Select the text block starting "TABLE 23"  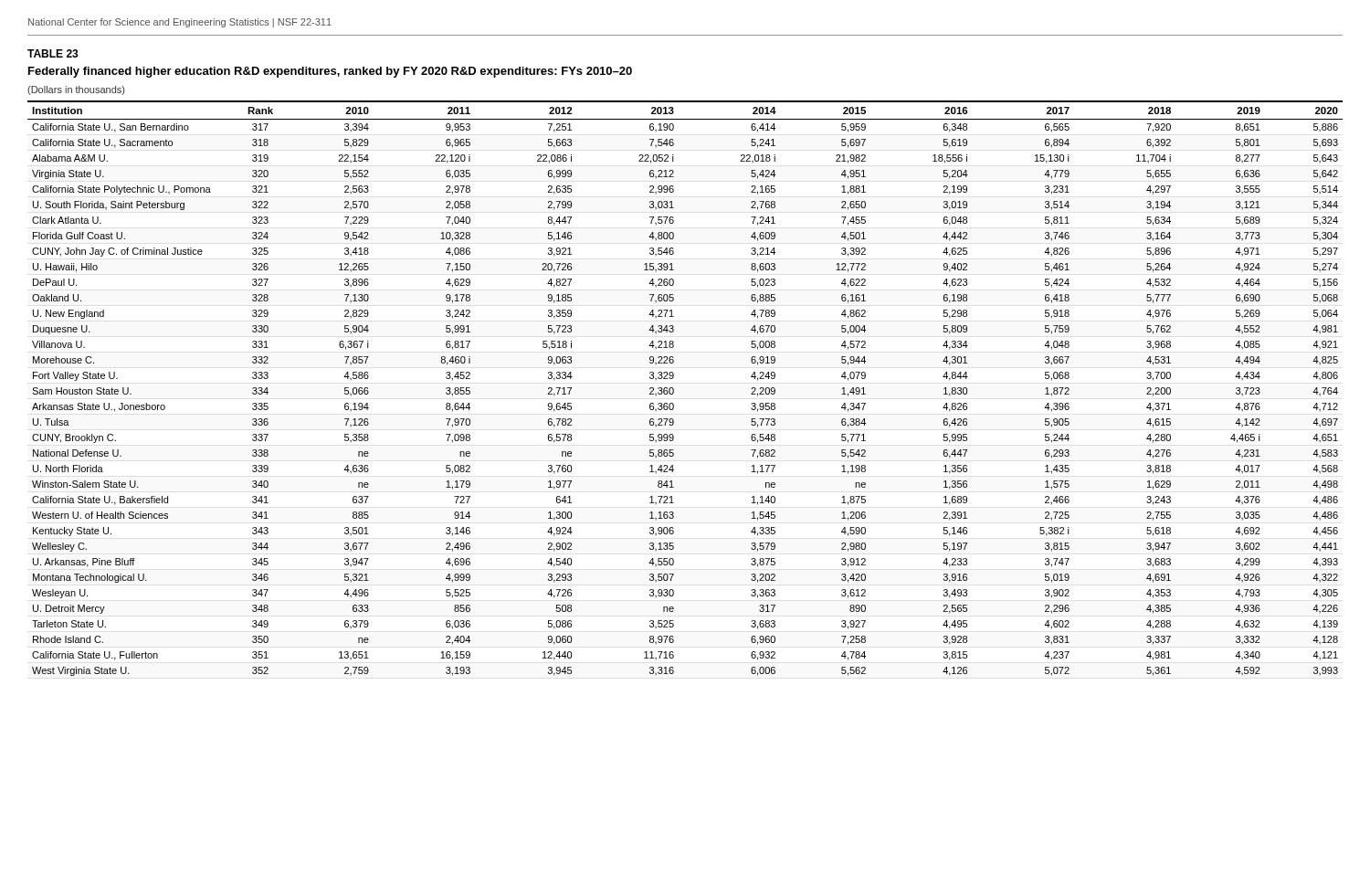[53, 54]
